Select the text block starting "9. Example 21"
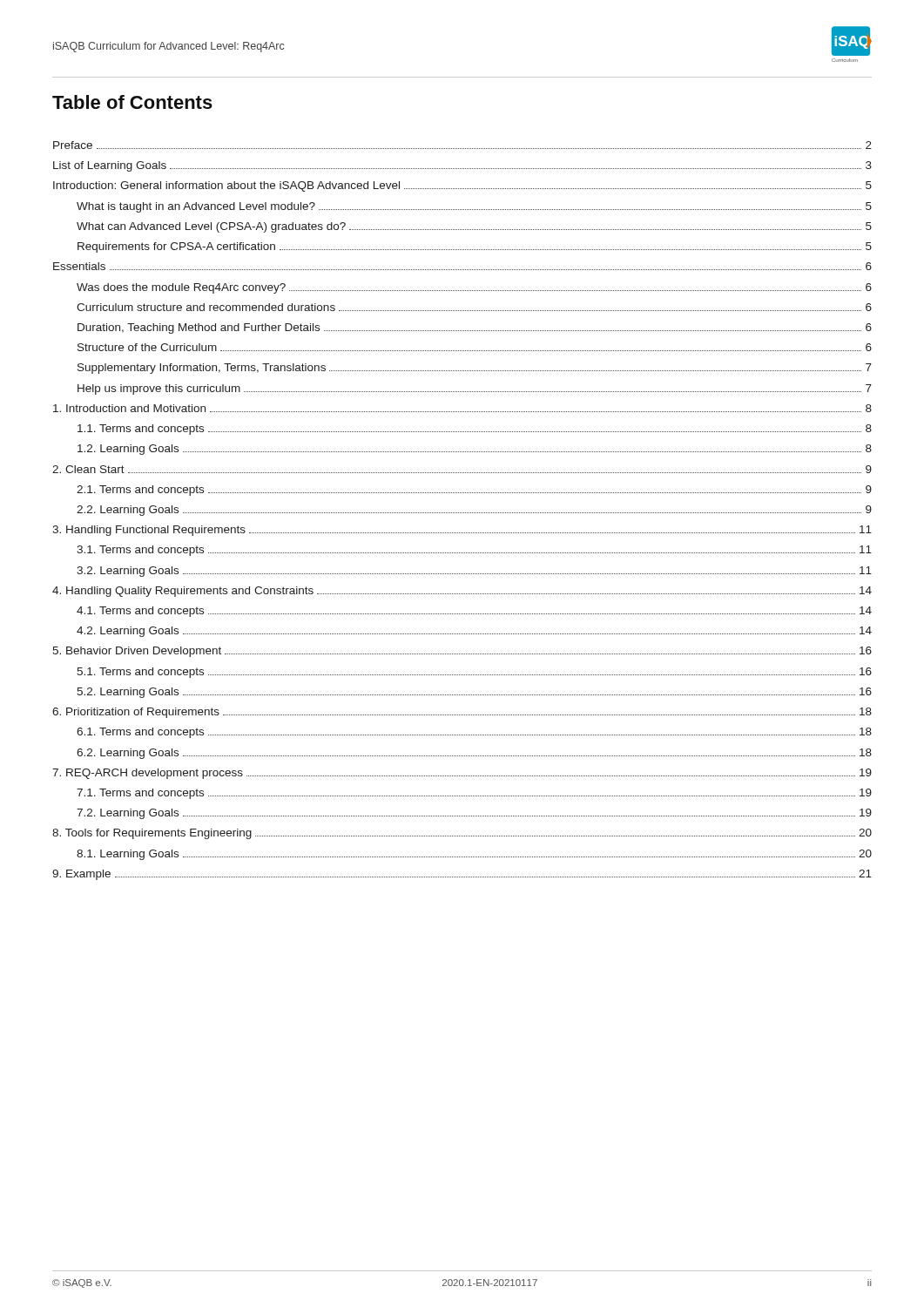The image size is (924, 1307). click(462, 874)
